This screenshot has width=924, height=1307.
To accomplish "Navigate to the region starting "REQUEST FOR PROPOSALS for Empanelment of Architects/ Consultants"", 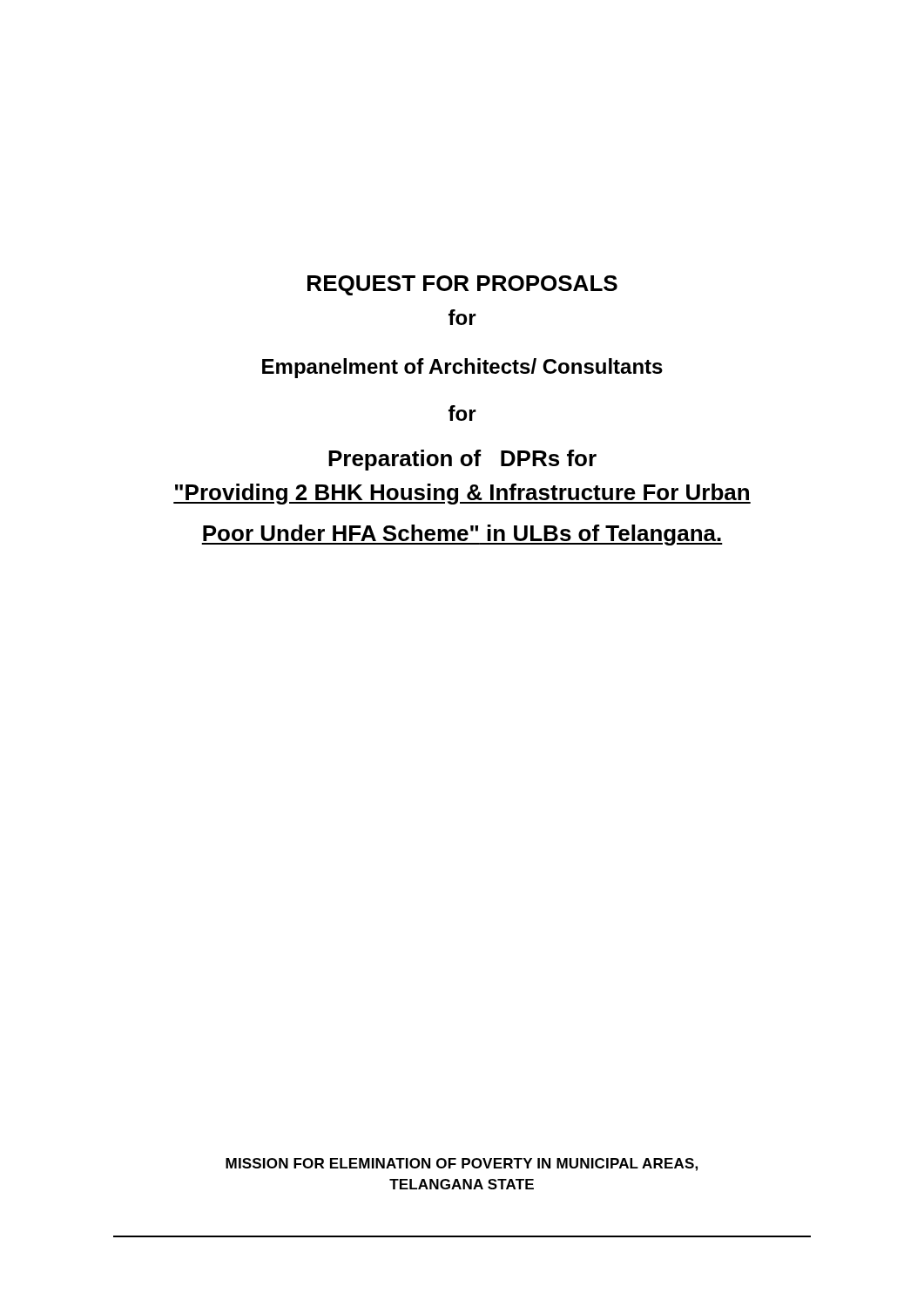I will point(462,409).
